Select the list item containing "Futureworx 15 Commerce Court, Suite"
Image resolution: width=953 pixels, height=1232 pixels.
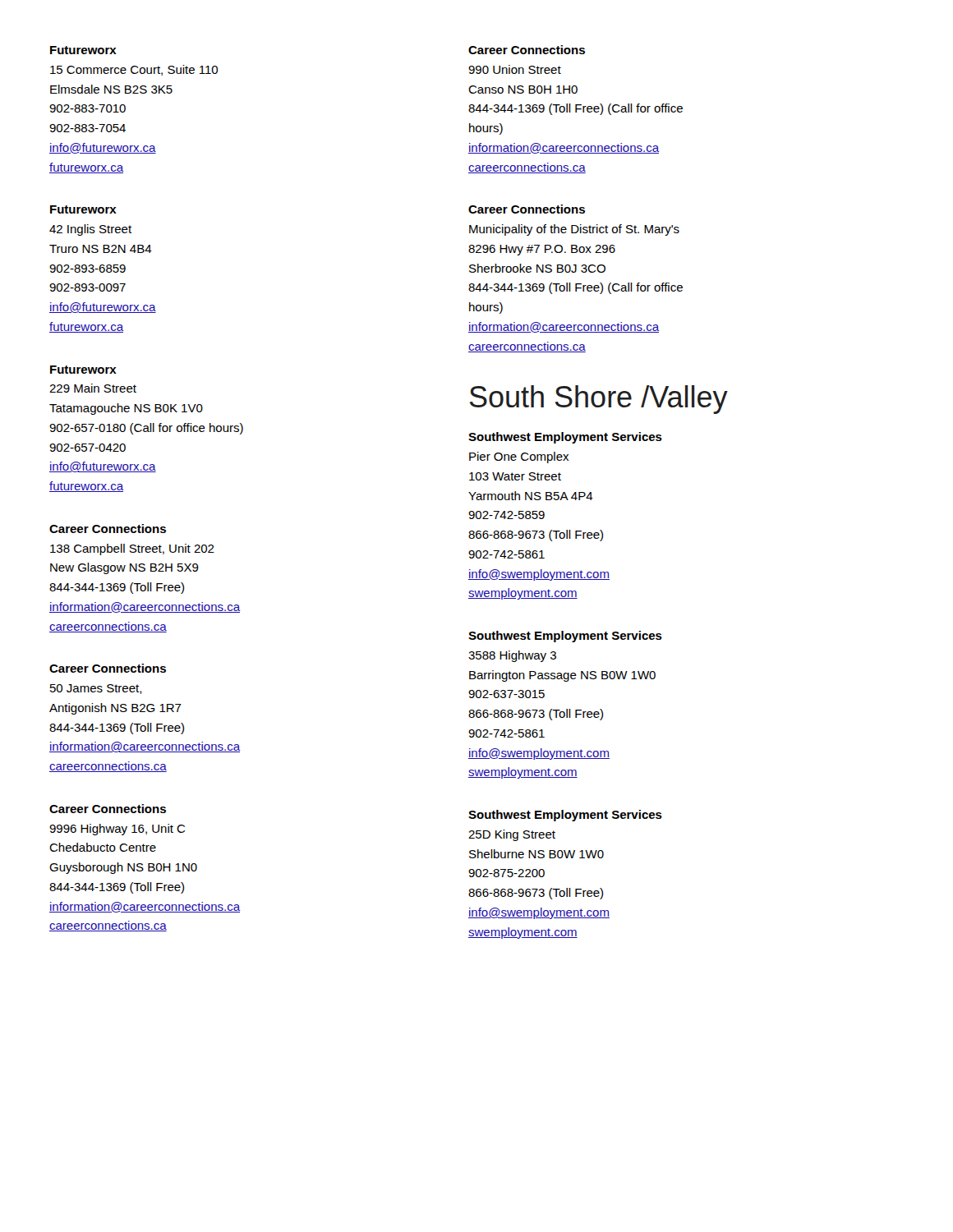(x=83, y=50)
